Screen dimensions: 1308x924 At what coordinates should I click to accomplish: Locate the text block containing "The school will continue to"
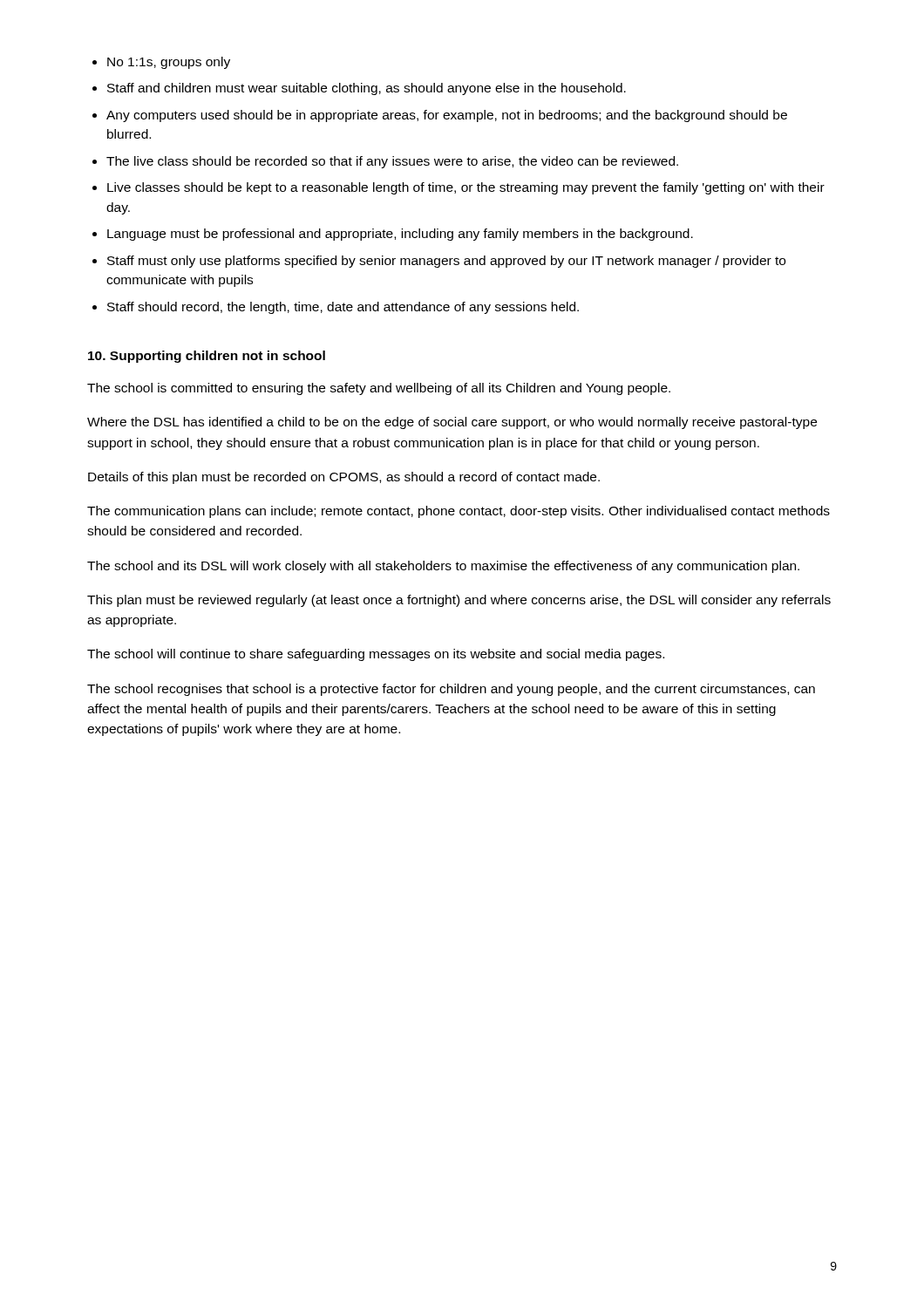click(x=376, y=654)
